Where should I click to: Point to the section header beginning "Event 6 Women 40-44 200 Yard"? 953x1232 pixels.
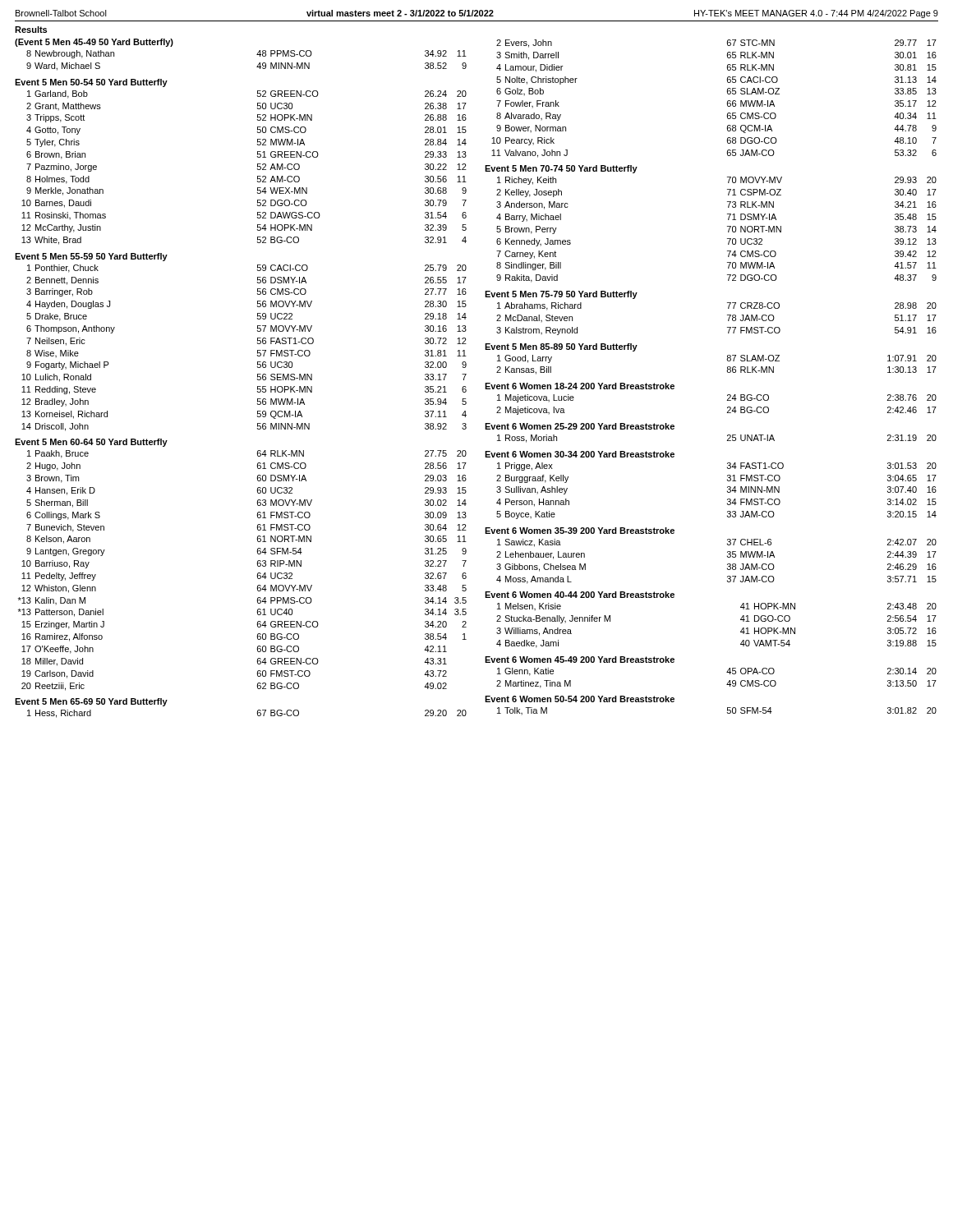[580, 595]
